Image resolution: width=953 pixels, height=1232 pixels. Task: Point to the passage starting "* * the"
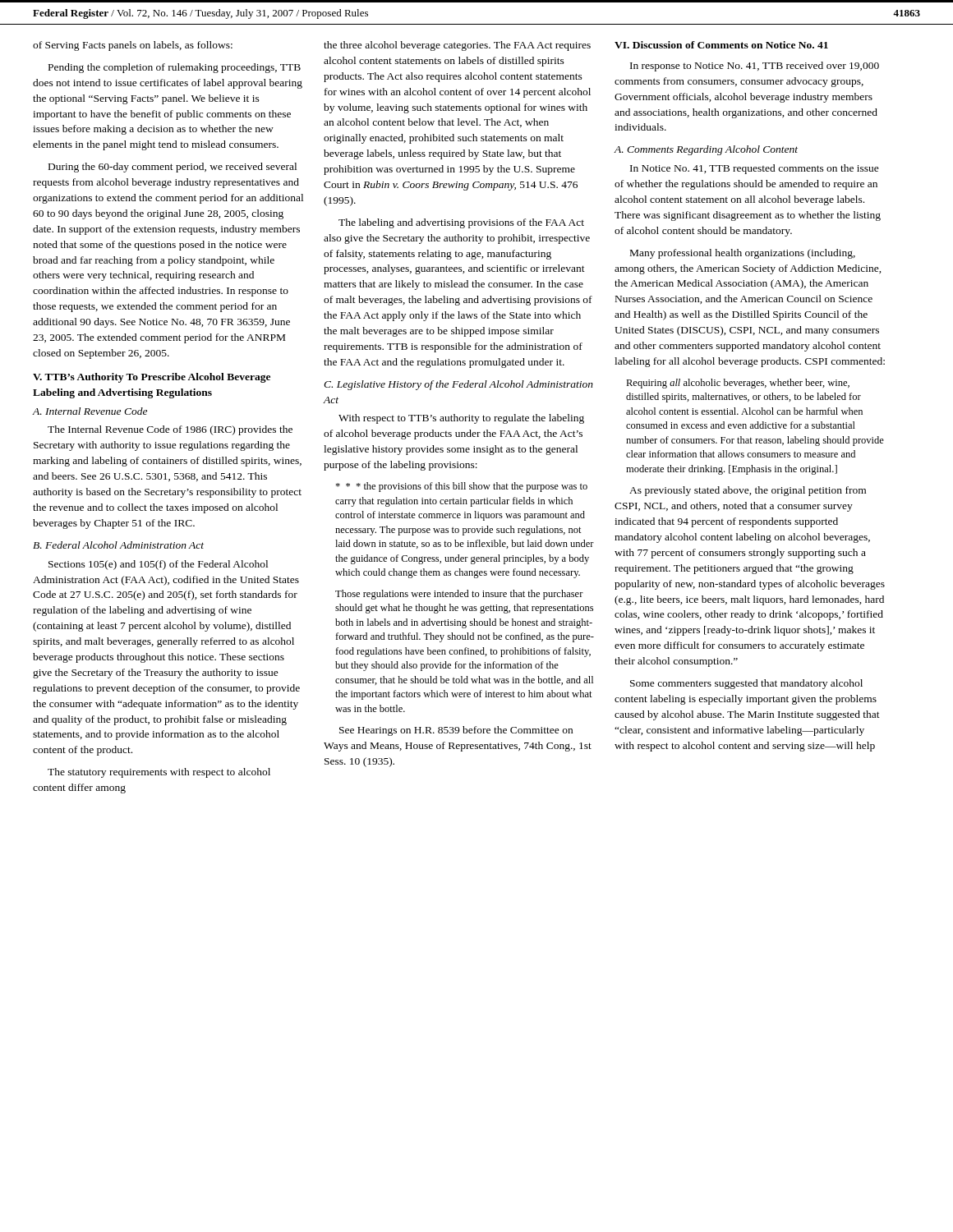464,529
